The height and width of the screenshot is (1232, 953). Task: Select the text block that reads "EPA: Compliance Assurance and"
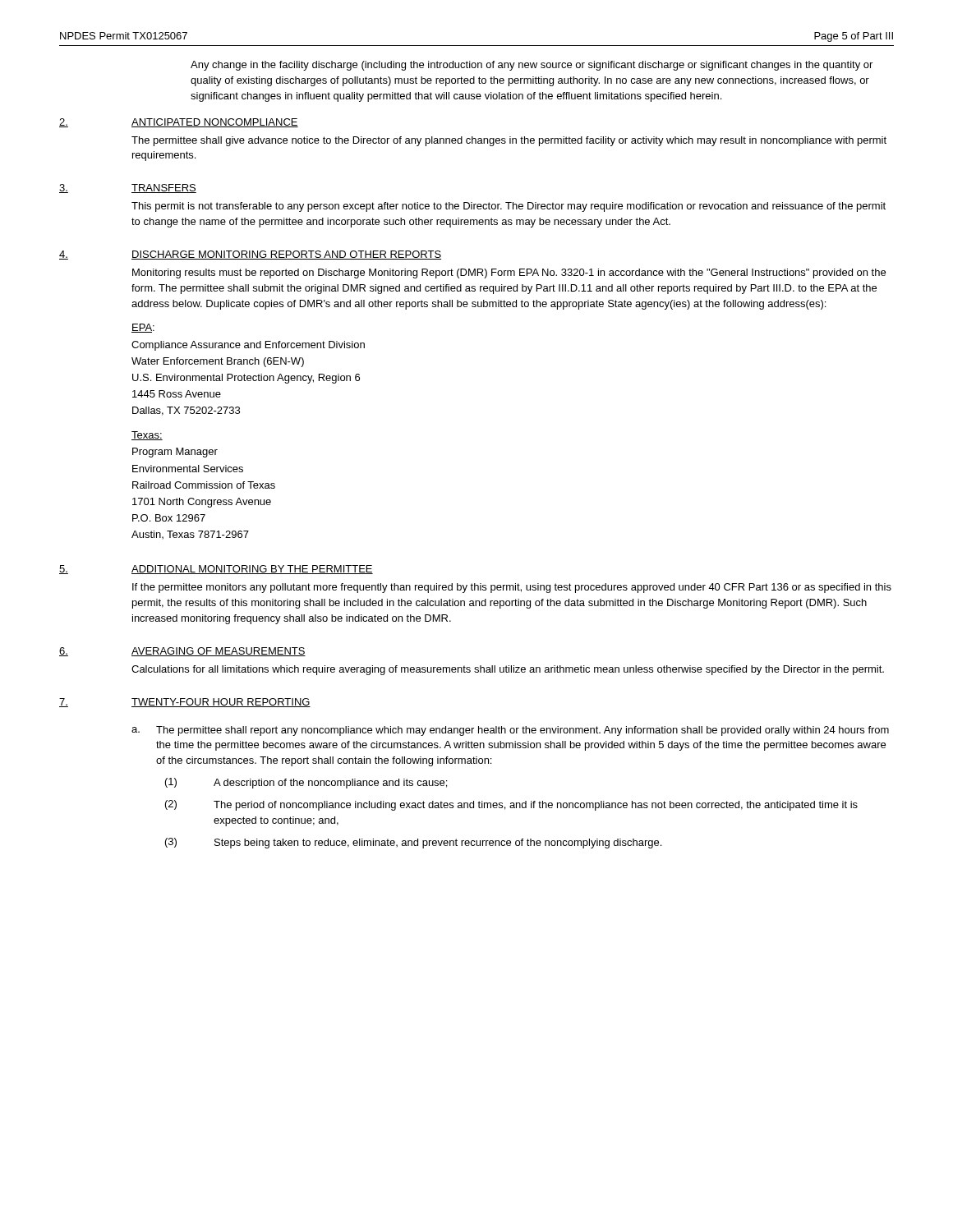(x=248, y=369)
